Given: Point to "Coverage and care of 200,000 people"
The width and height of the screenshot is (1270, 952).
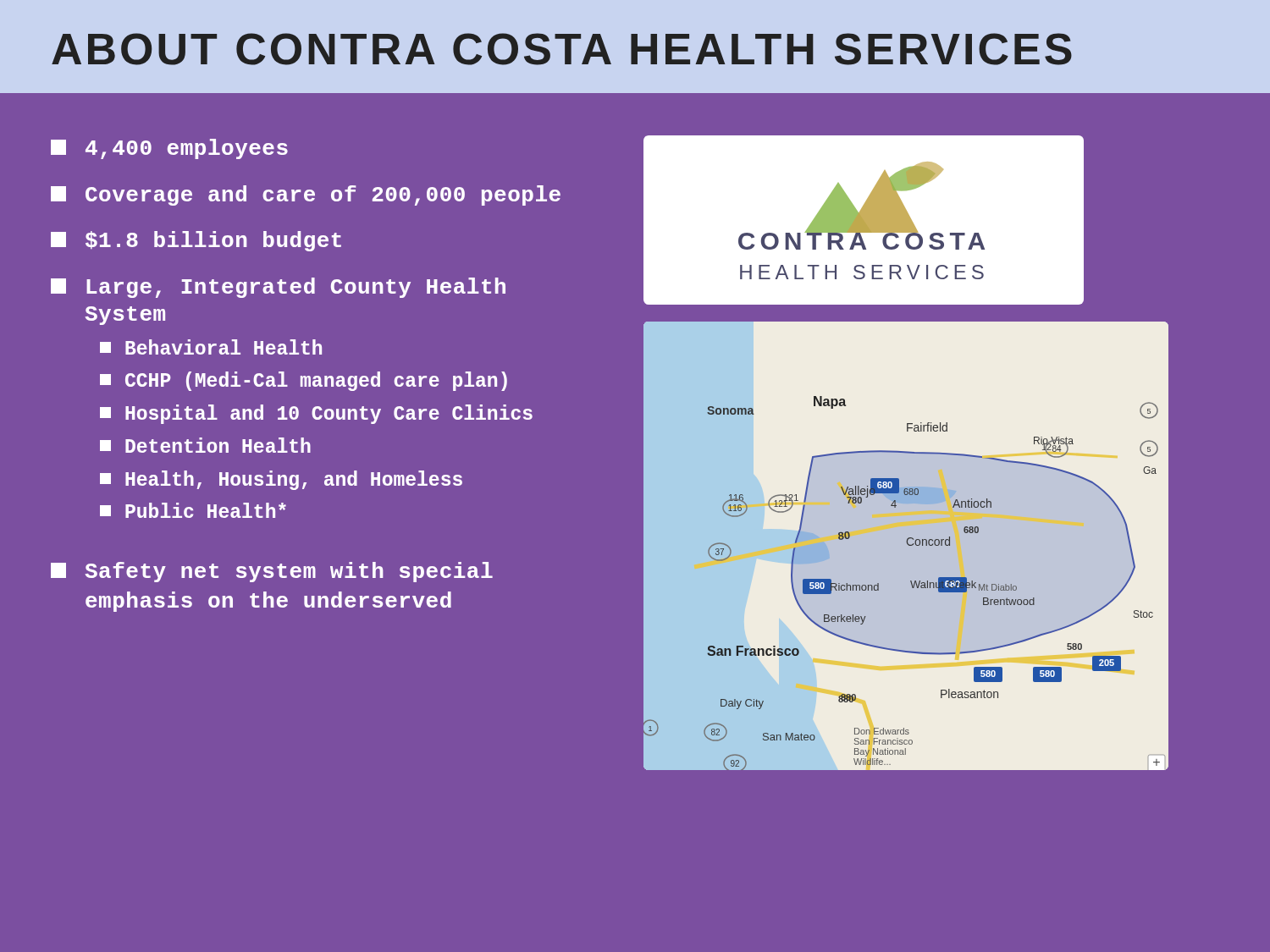Looking at the screenshot, I should coord(306,195).
